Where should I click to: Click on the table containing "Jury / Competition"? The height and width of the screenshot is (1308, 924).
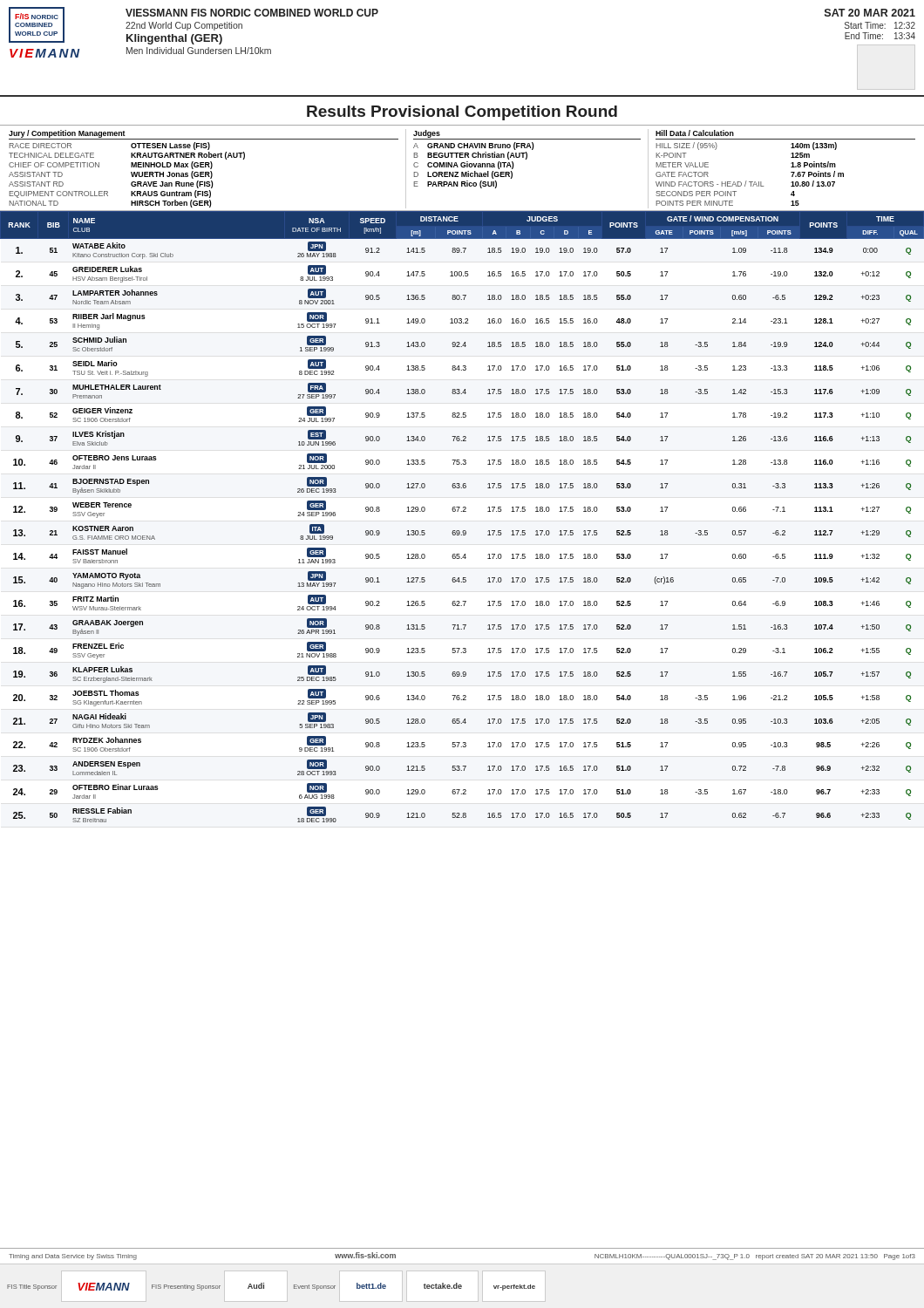(462, 168)
